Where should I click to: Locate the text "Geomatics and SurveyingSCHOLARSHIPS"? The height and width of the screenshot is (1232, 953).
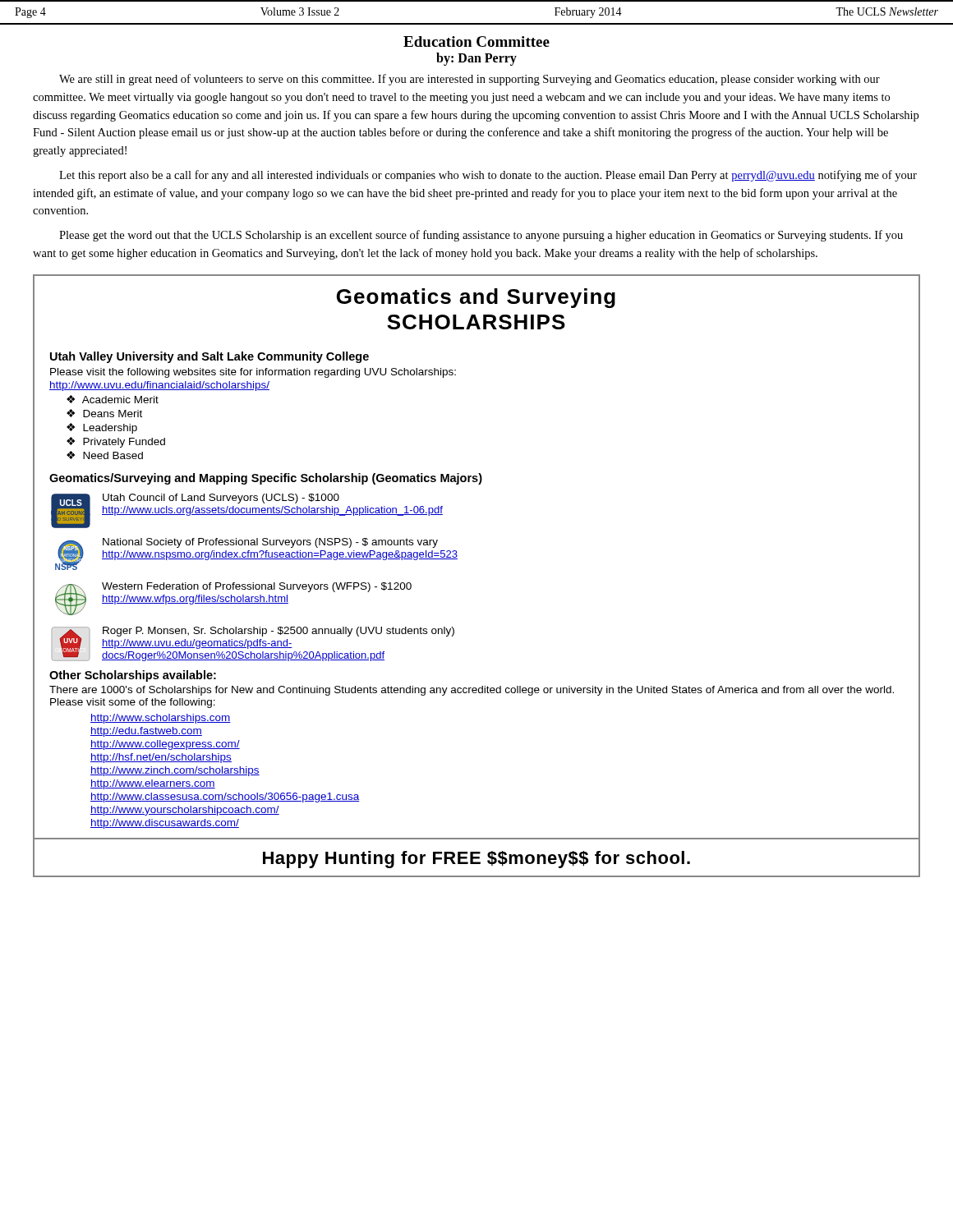476,309
